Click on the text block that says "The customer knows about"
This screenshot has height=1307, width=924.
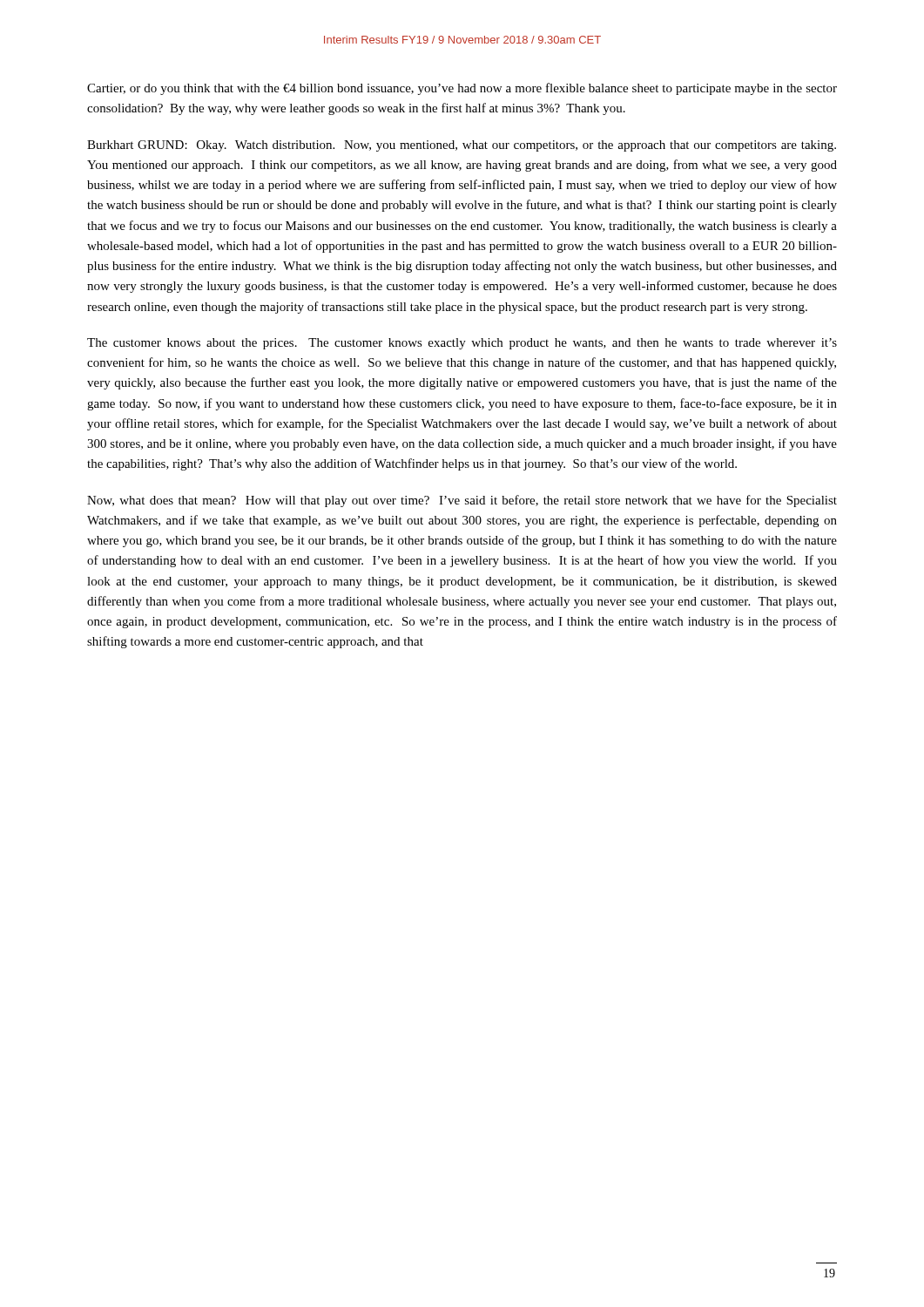462,403
